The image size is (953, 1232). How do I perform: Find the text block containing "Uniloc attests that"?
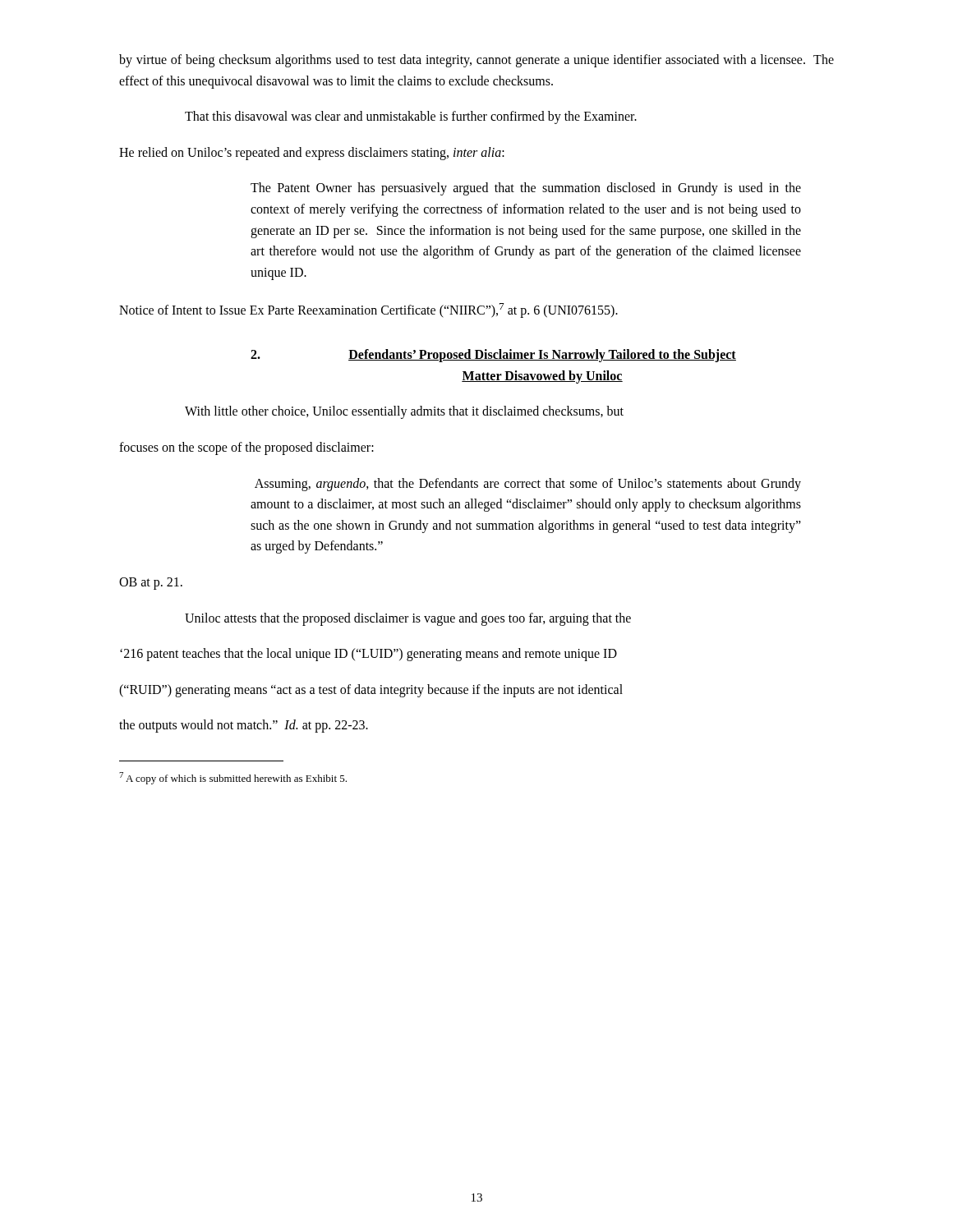[408, 618]
